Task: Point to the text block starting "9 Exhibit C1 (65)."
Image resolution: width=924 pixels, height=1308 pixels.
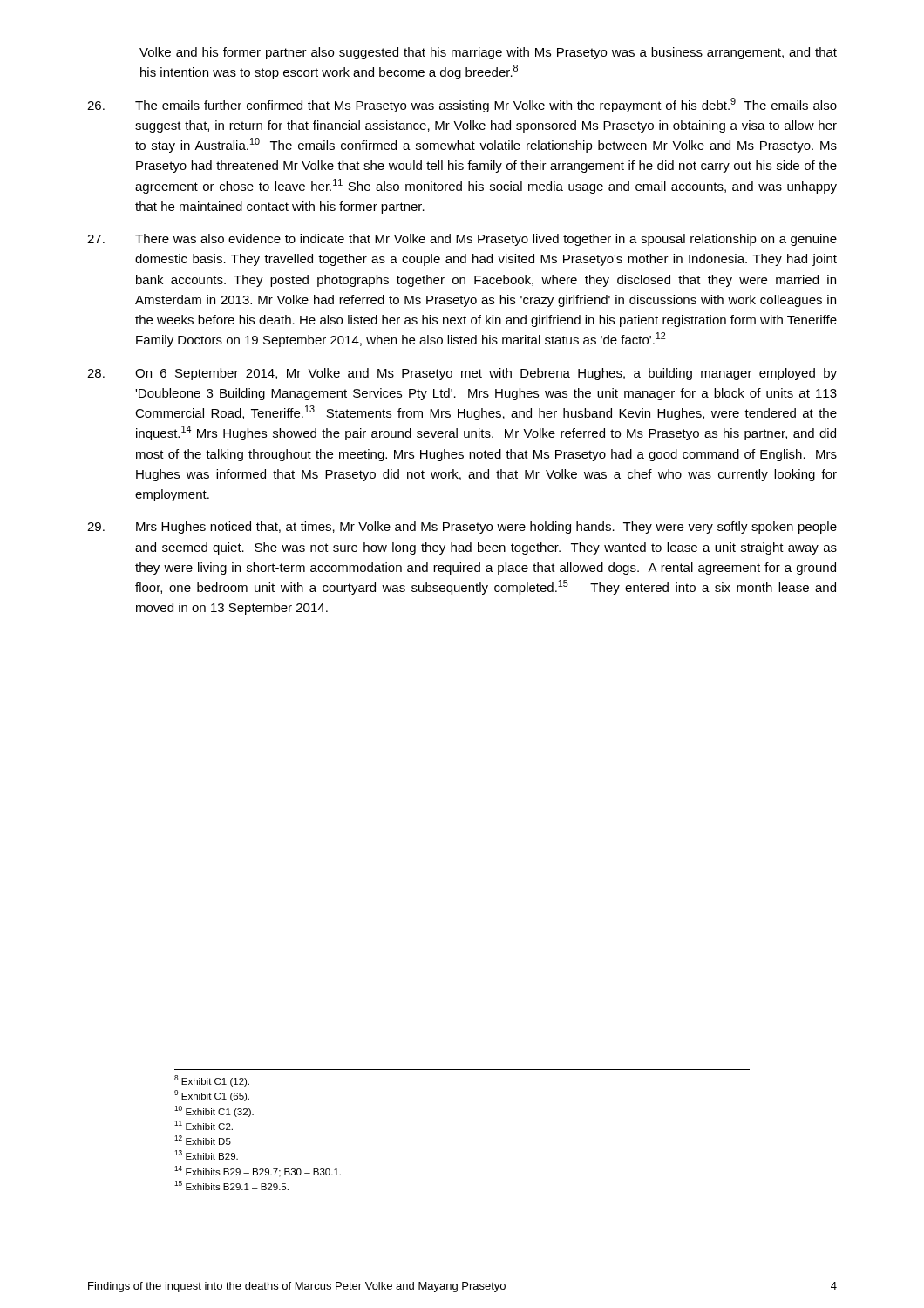Action: (x=212, y=1096)
